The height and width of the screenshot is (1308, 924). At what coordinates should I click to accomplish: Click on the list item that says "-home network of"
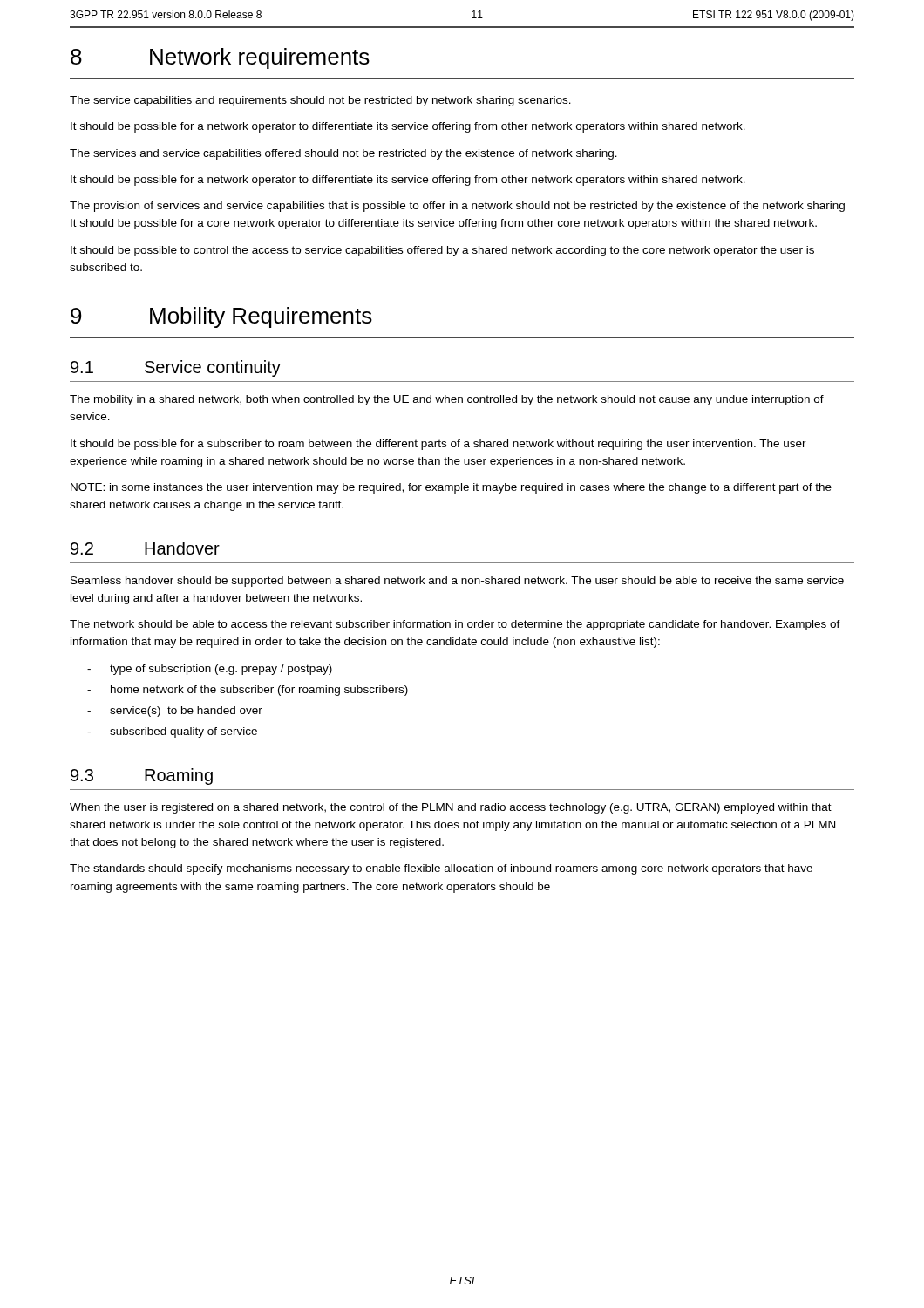(248, 690)
